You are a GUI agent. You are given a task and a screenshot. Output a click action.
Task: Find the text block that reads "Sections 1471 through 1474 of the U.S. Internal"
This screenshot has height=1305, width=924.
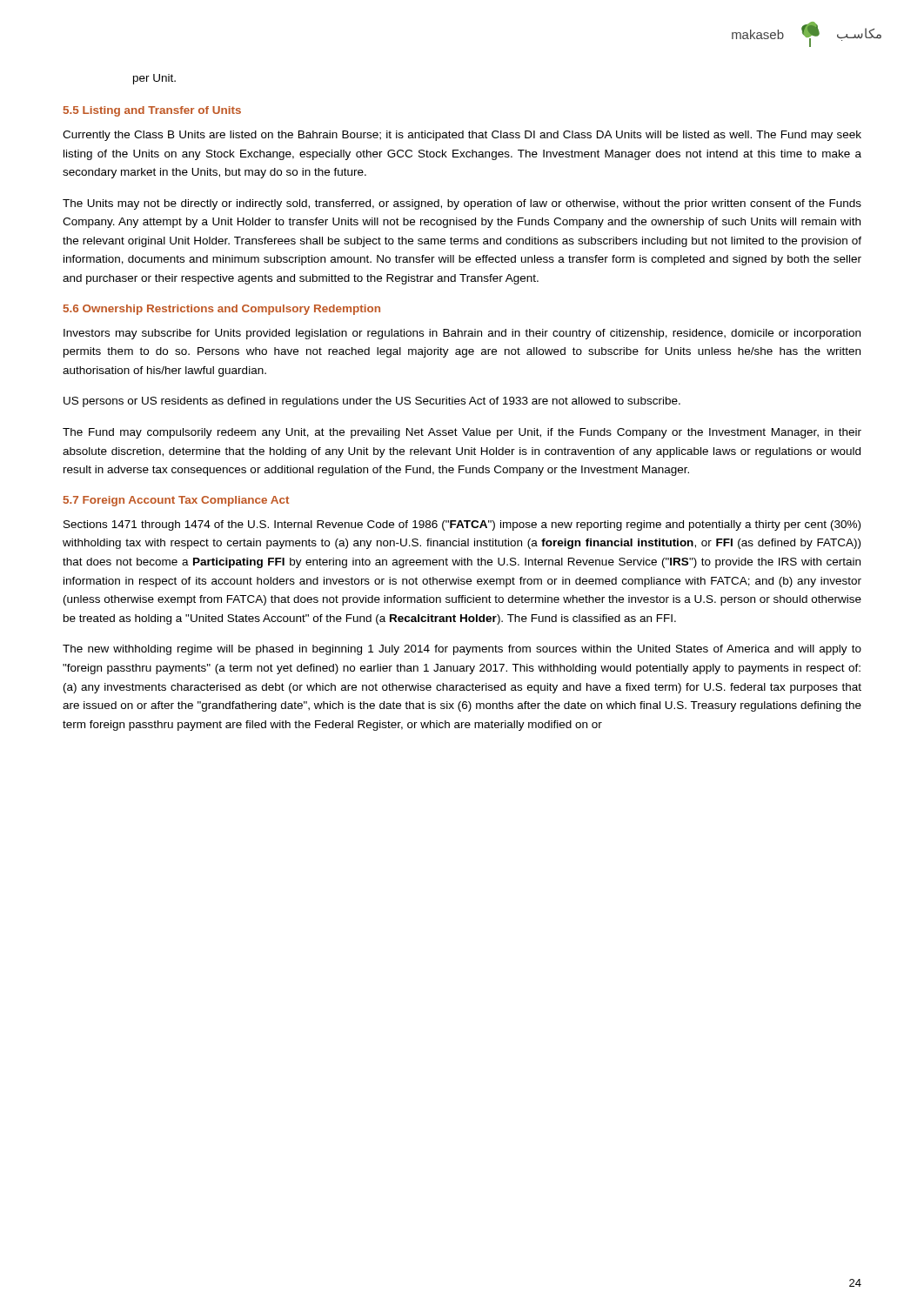[462, 571]
